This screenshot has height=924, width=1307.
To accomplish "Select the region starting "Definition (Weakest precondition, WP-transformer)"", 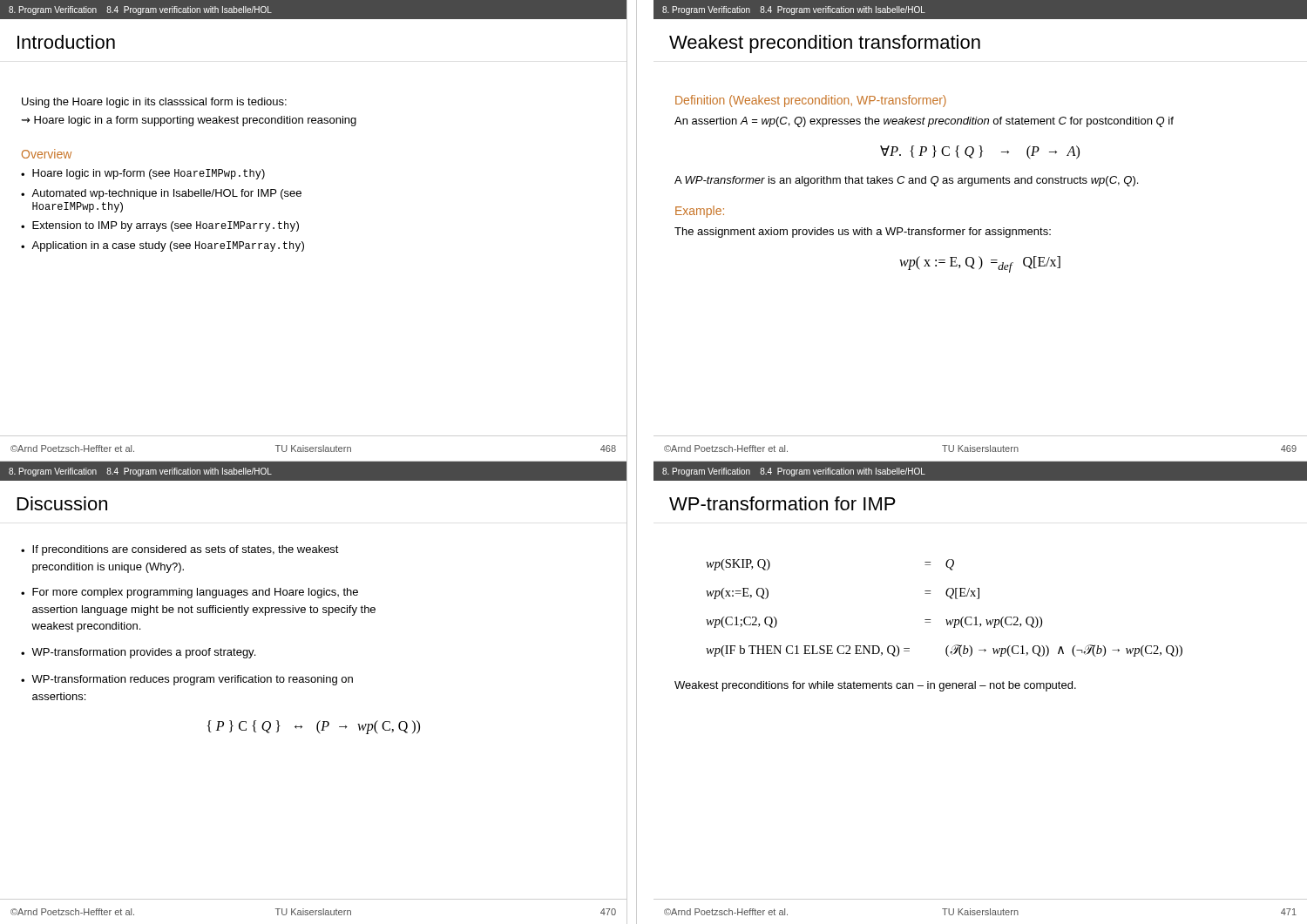I will [x=811, y=100].
